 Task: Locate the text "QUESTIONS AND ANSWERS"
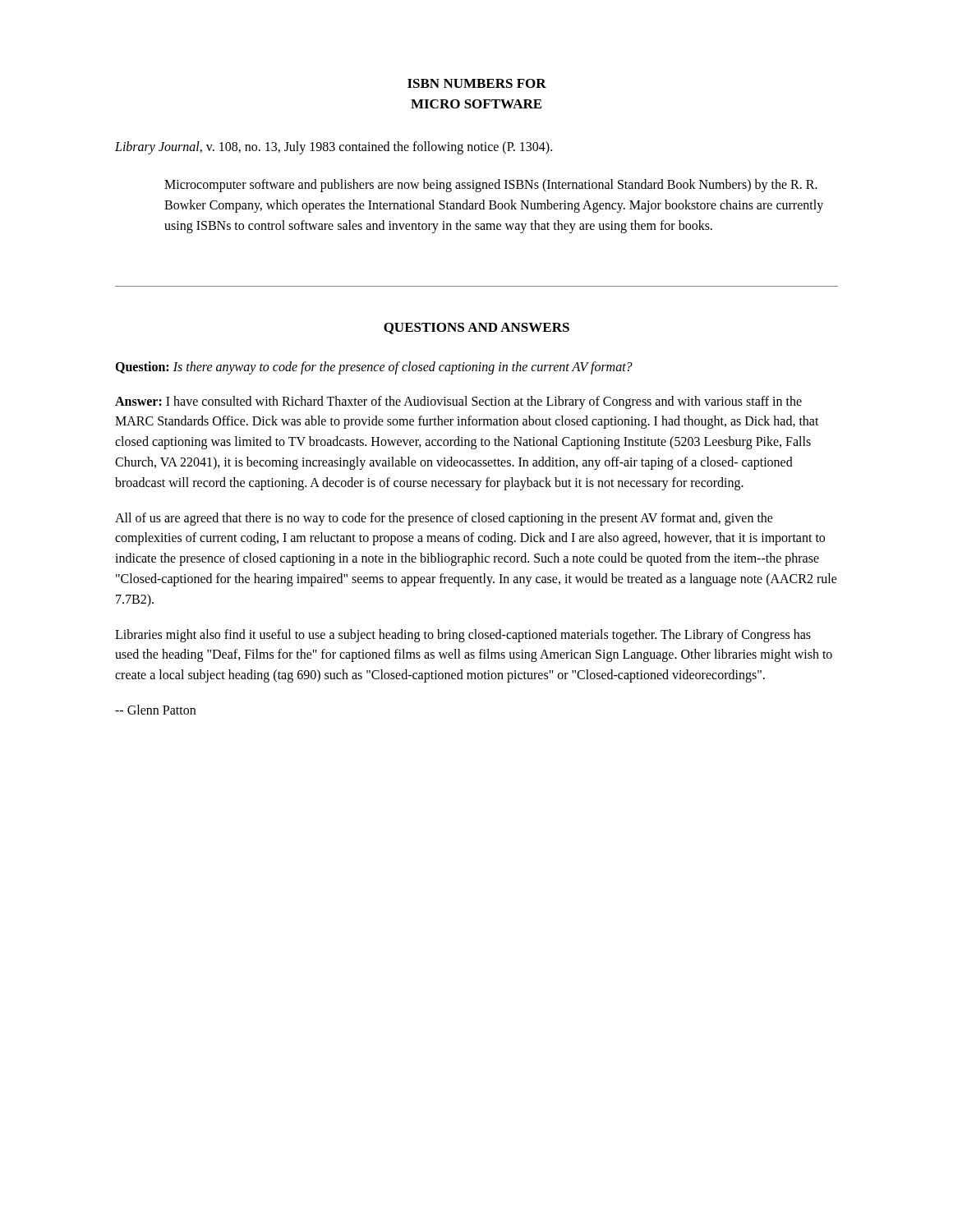476,327
